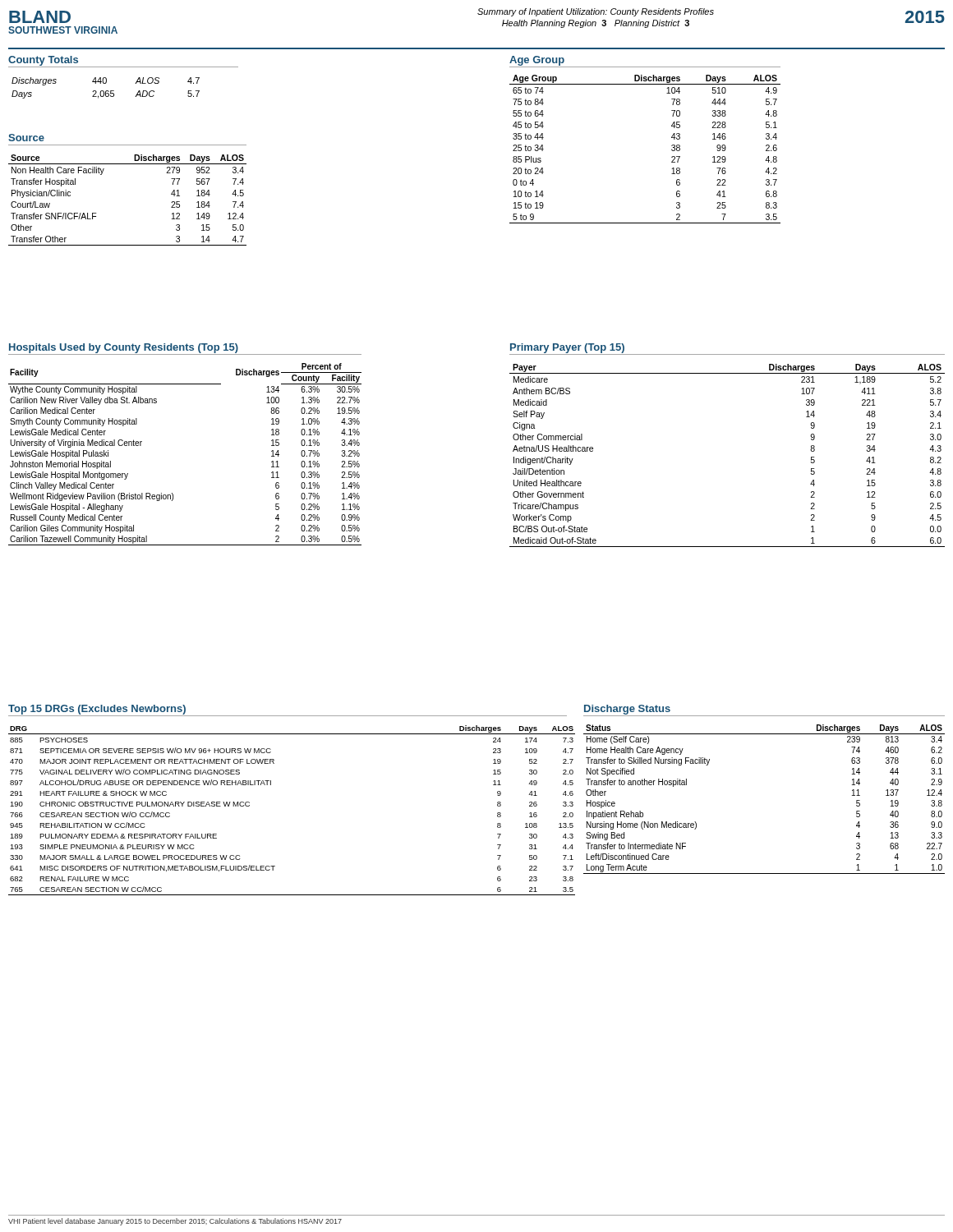Select the table that reads "Aetna/US Healthcare"
Image resolution: width=953 pixels, height=1232 pixels.
(727, 454)
